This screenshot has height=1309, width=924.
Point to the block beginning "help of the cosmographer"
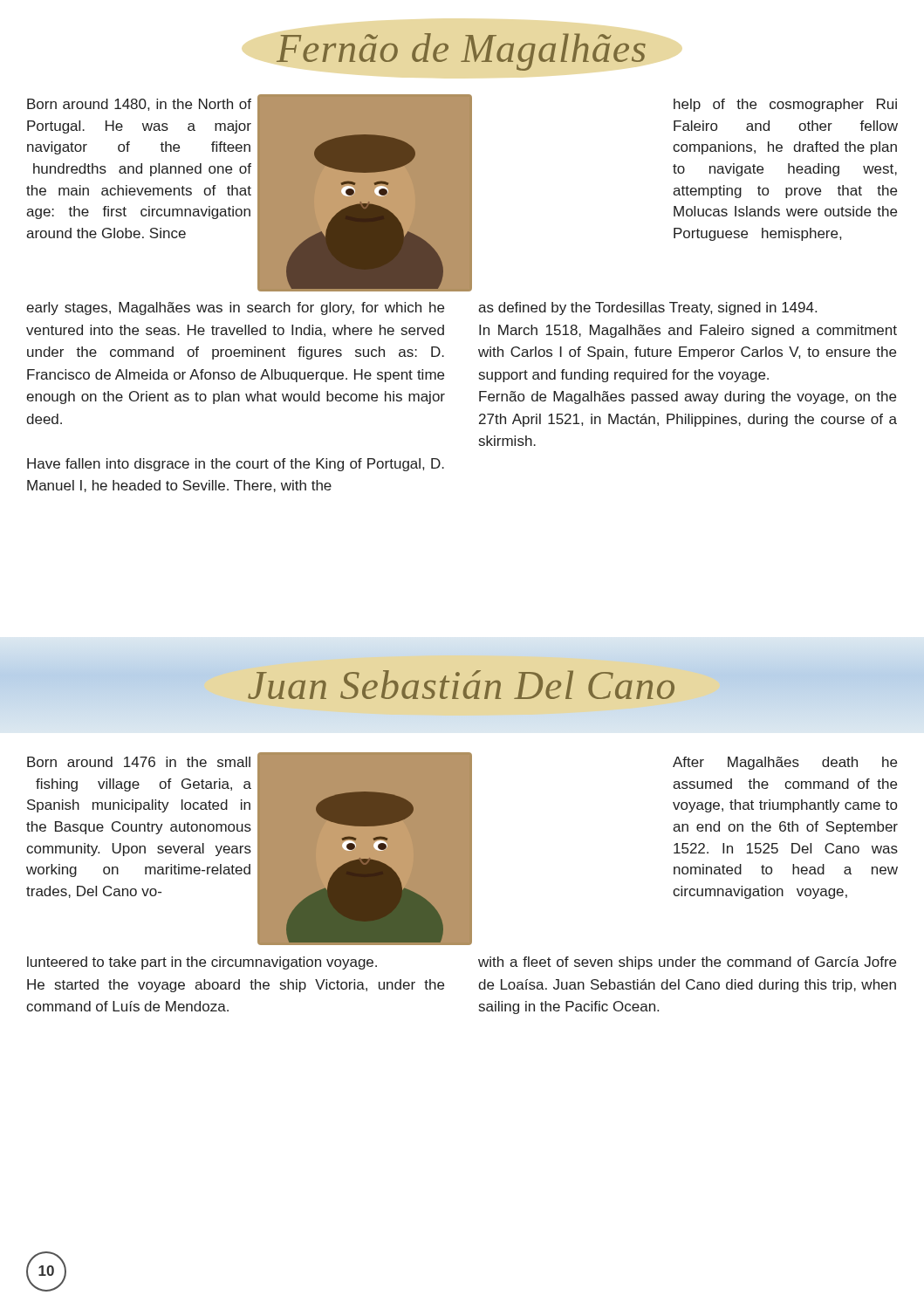click(785, 169)
